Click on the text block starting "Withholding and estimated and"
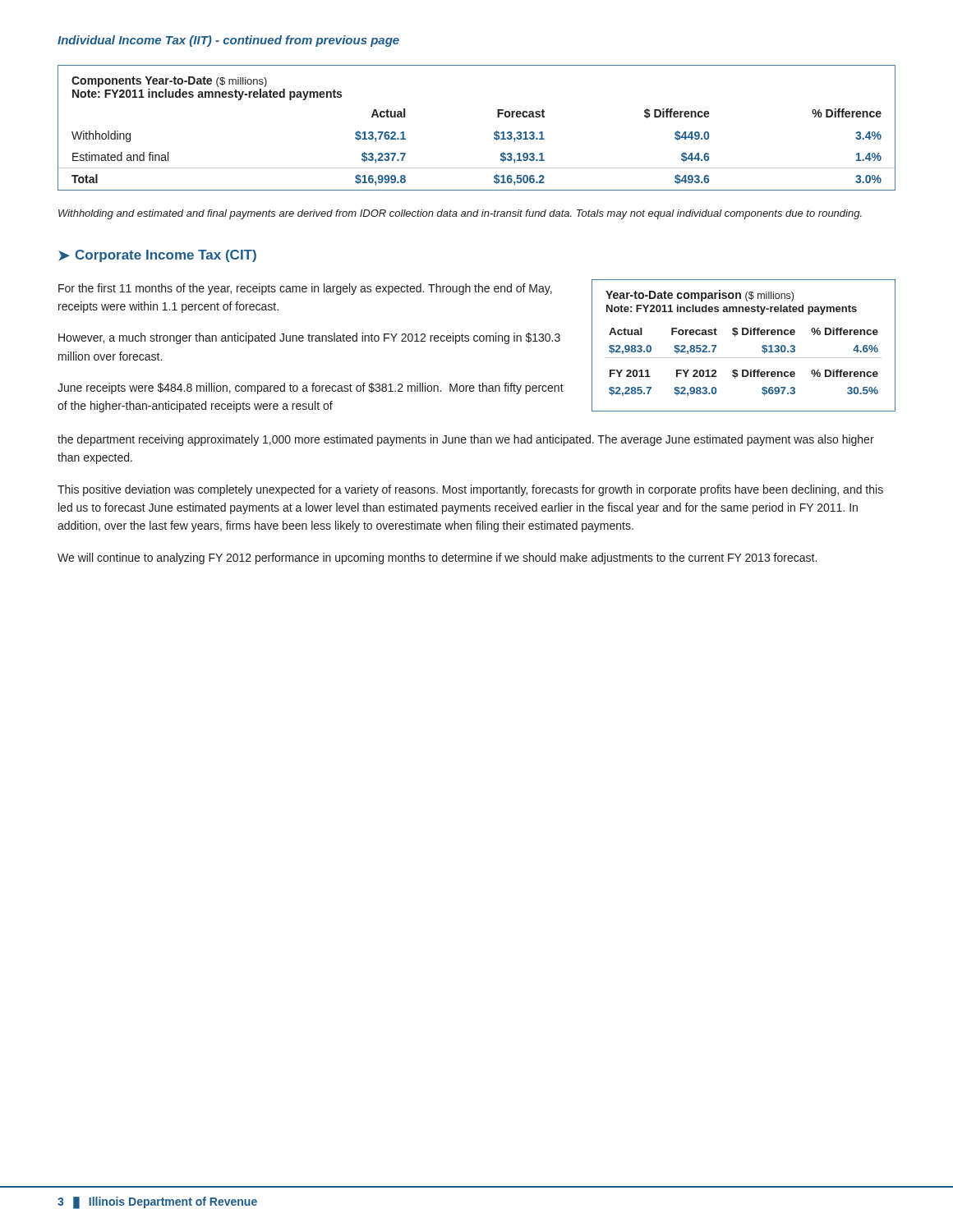The image size is (953, 1232). [460, 213]
